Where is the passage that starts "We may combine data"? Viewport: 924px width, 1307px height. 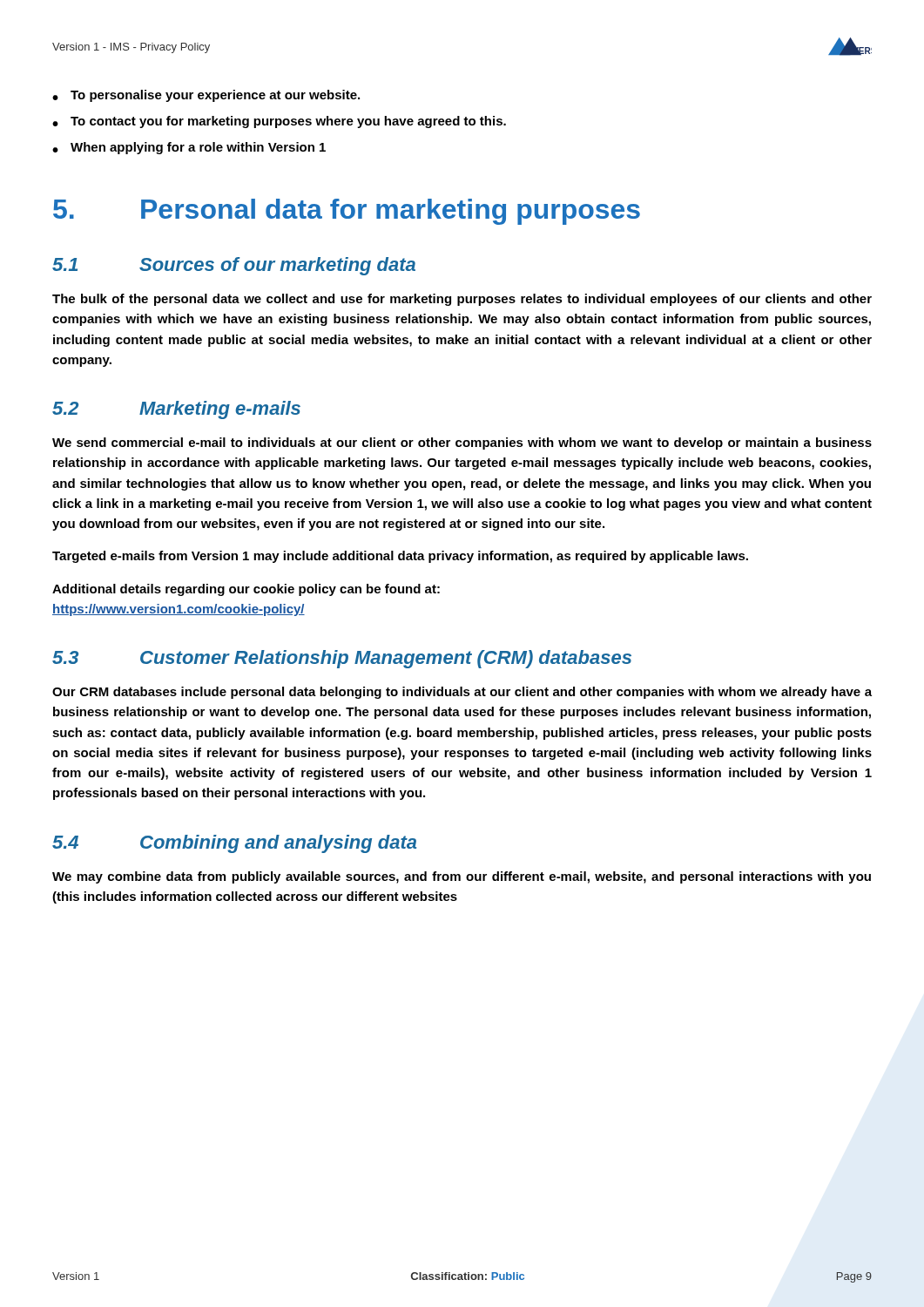pos(462,886)
